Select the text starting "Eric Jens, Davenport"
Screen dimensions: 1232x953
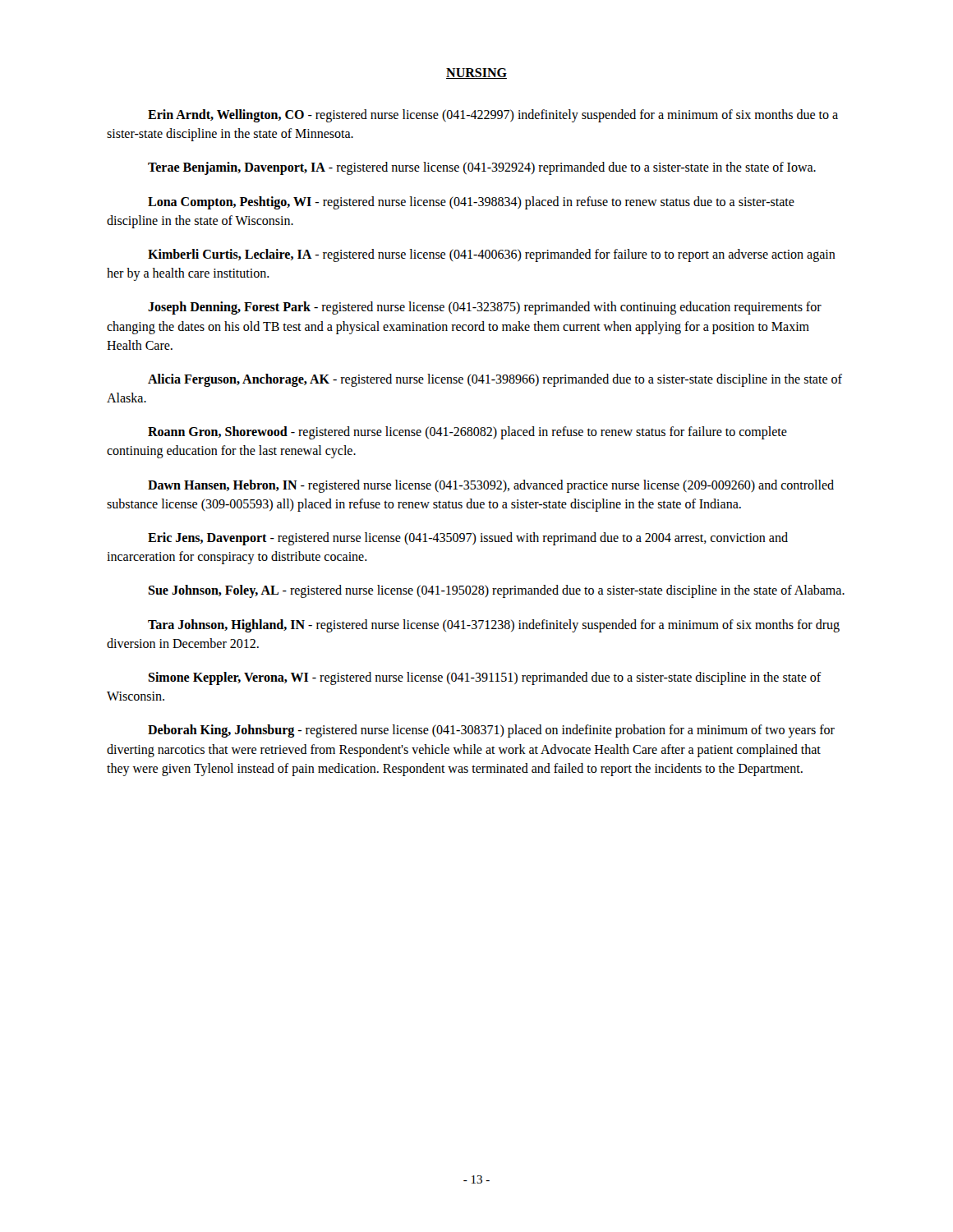tap(447, 547)
